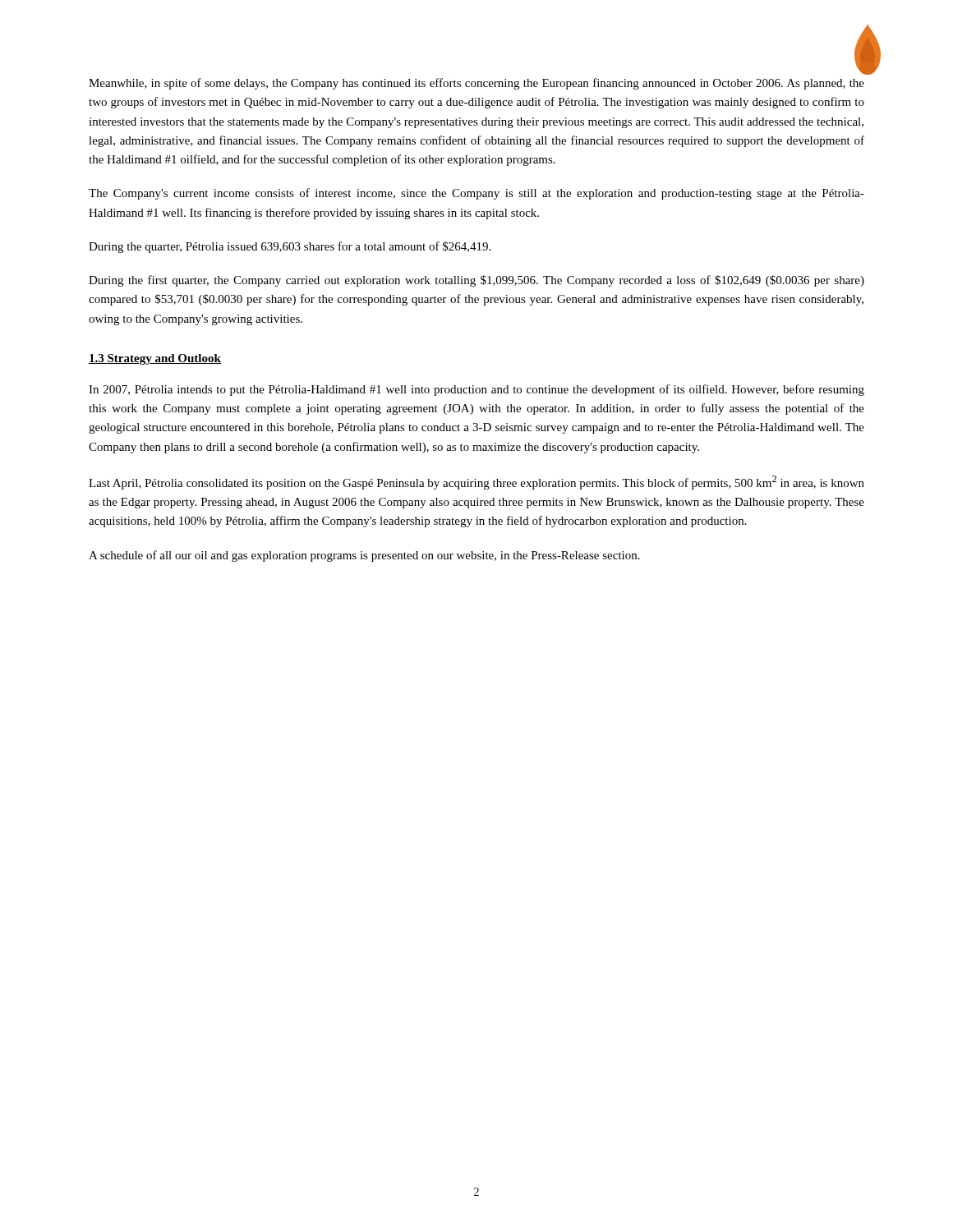Click on the text block with the text "A schedule of all our oil and"
This screenshot has height=1232, width=953.
pos(365,555)
